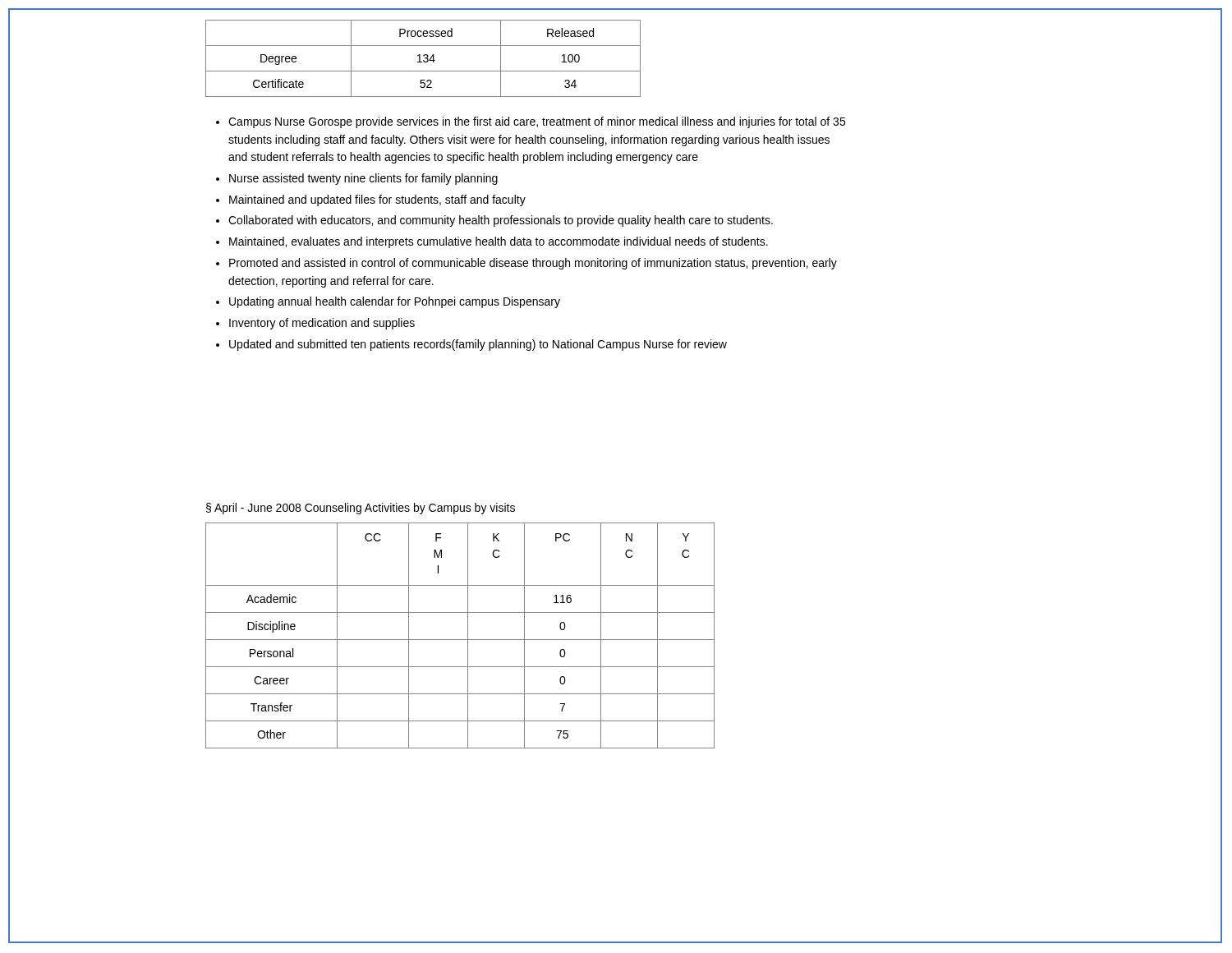Select the list item containing "Campus Nurse Gorospe provide services"

point(537,139)
